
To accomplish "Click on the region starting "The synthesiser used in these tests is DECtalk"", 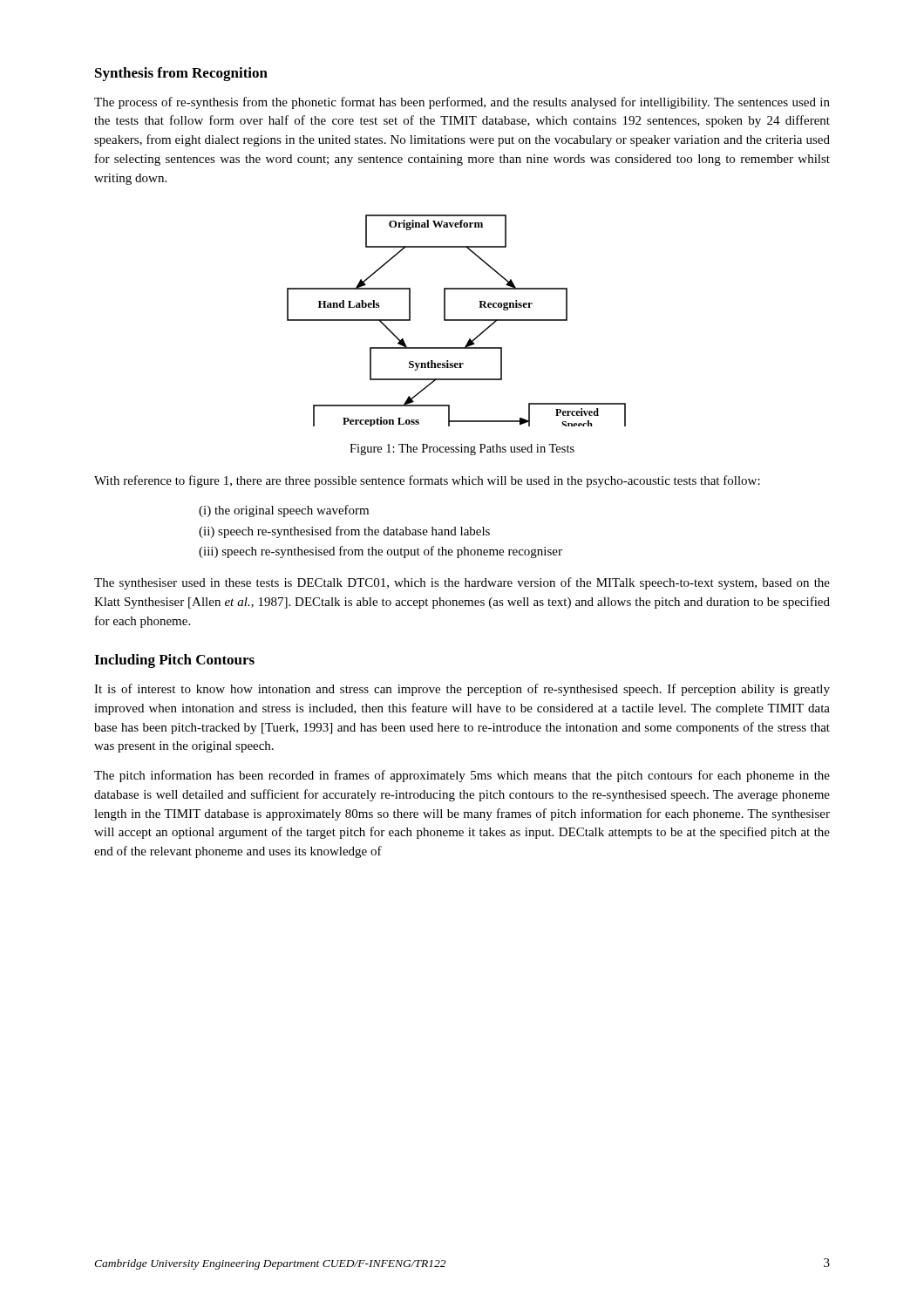I will (462, 602).
